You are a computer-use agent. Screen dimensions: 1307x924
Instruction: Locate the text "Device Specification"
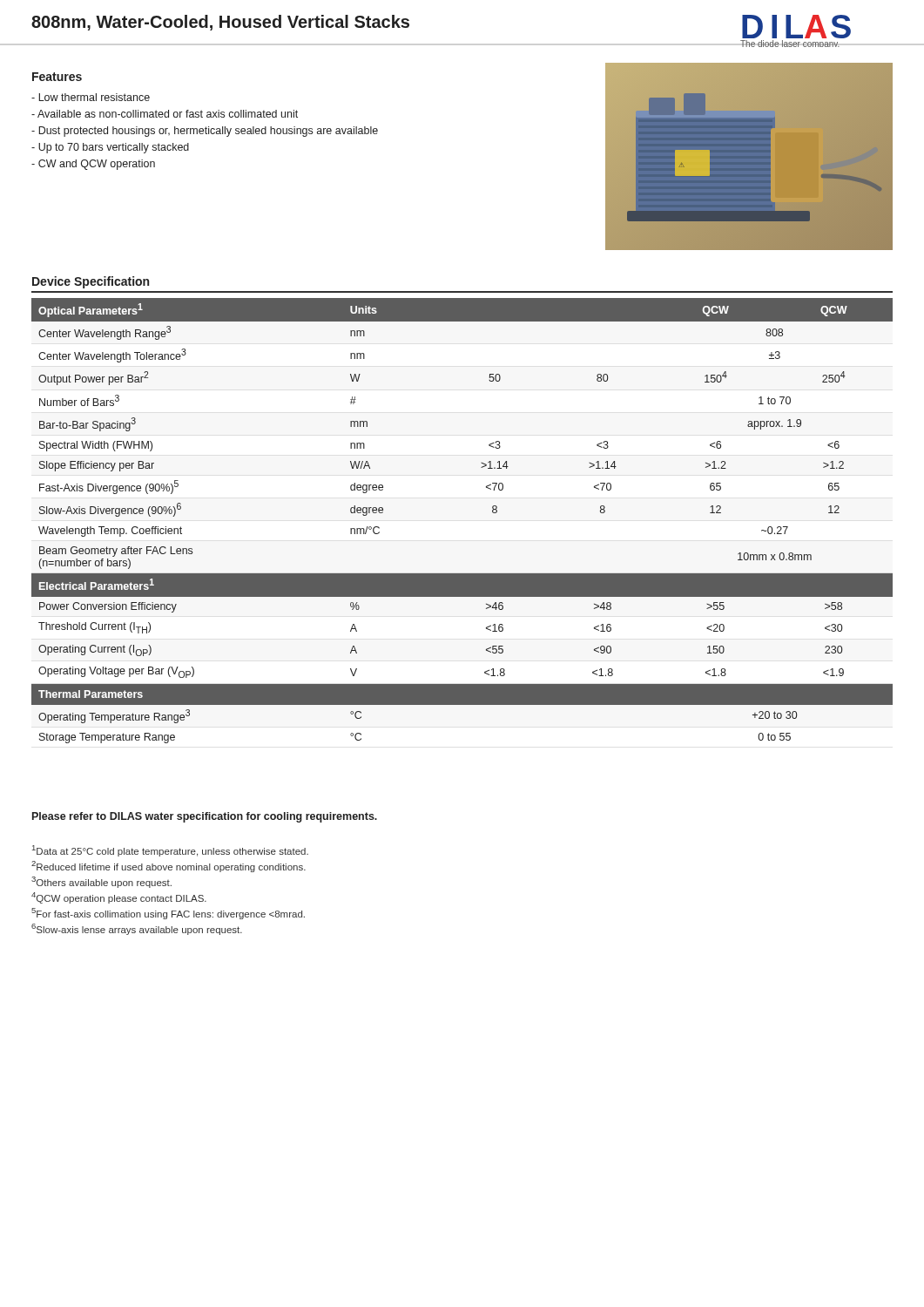click(91, 281)
